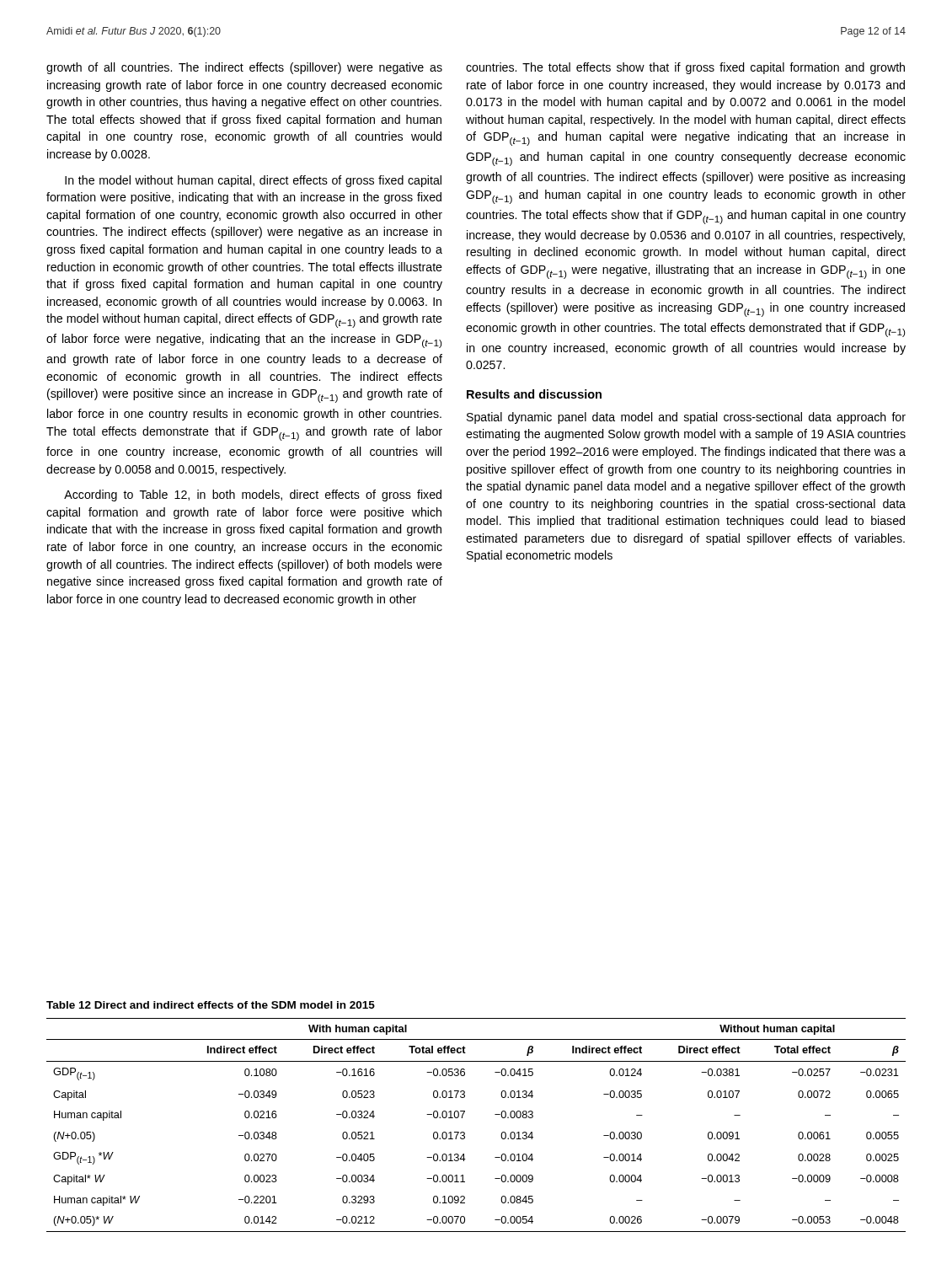Screen dimensions: 1264x952
Task: Locate the section header with the text "Results and discussion"
Action: 534,394
